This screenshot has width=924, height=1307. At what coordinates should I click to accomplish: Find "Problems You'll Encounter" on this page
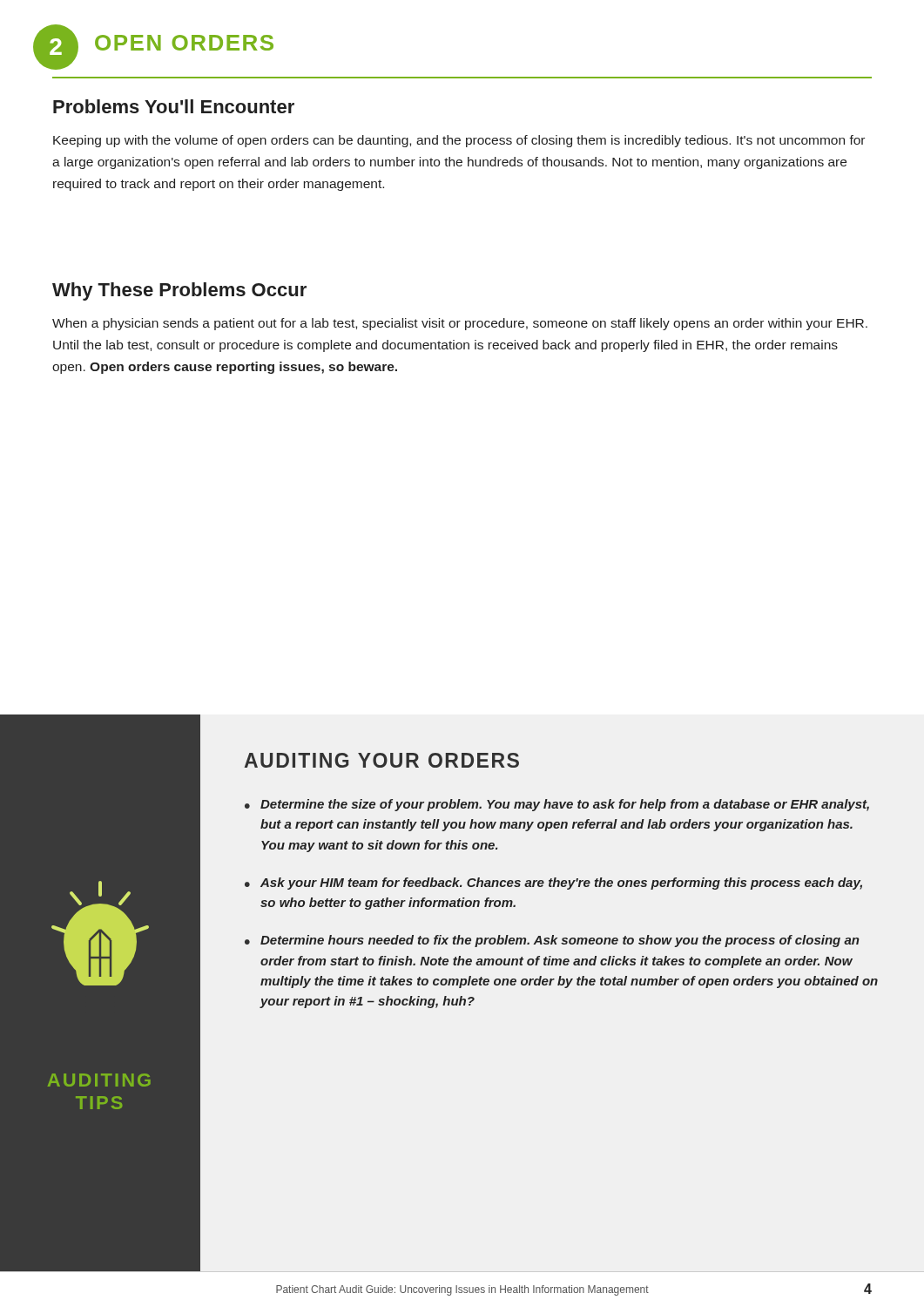(x=173, y=107)
